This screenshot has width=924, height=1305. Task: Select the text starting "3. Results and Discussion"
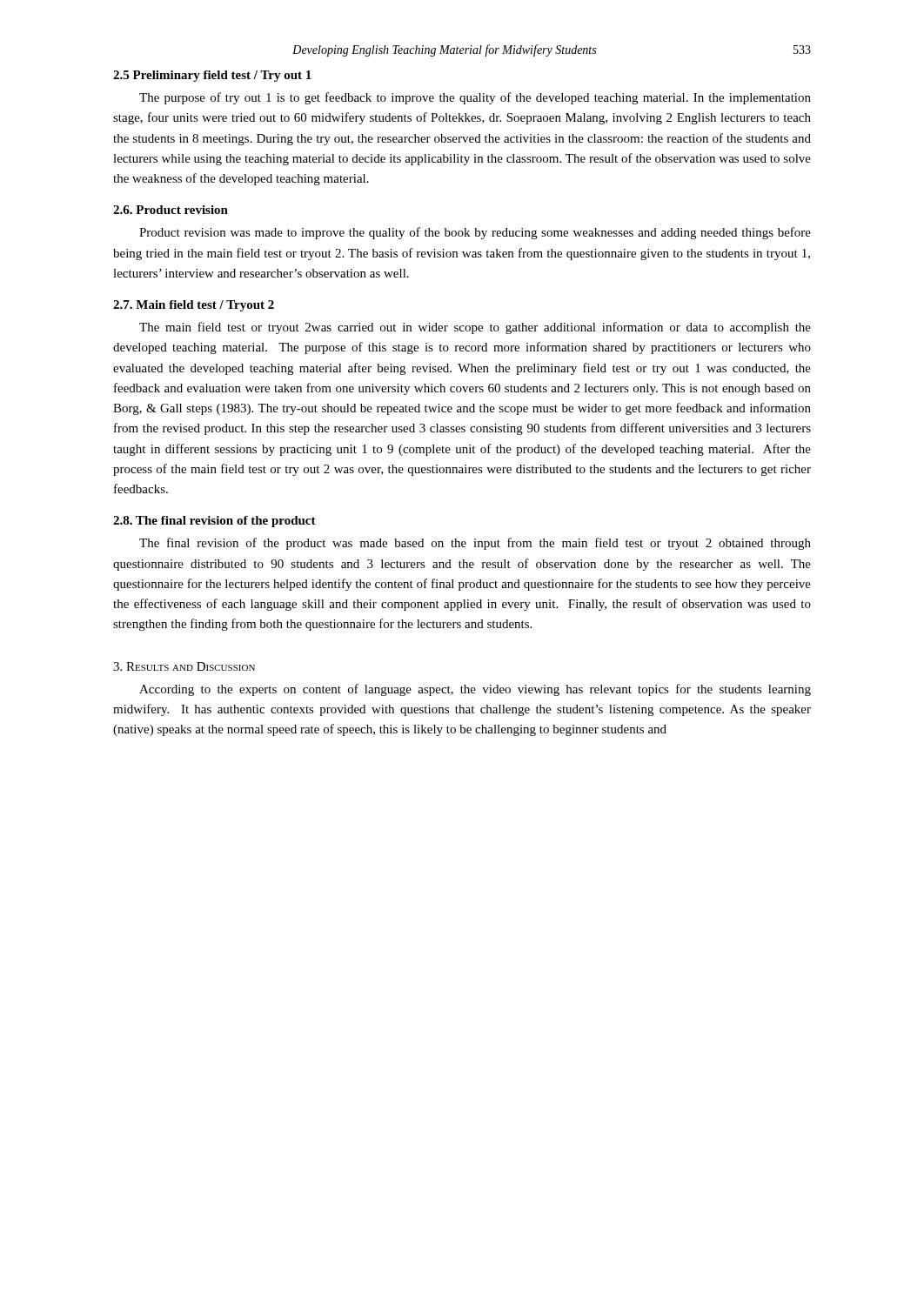[184, 666]
